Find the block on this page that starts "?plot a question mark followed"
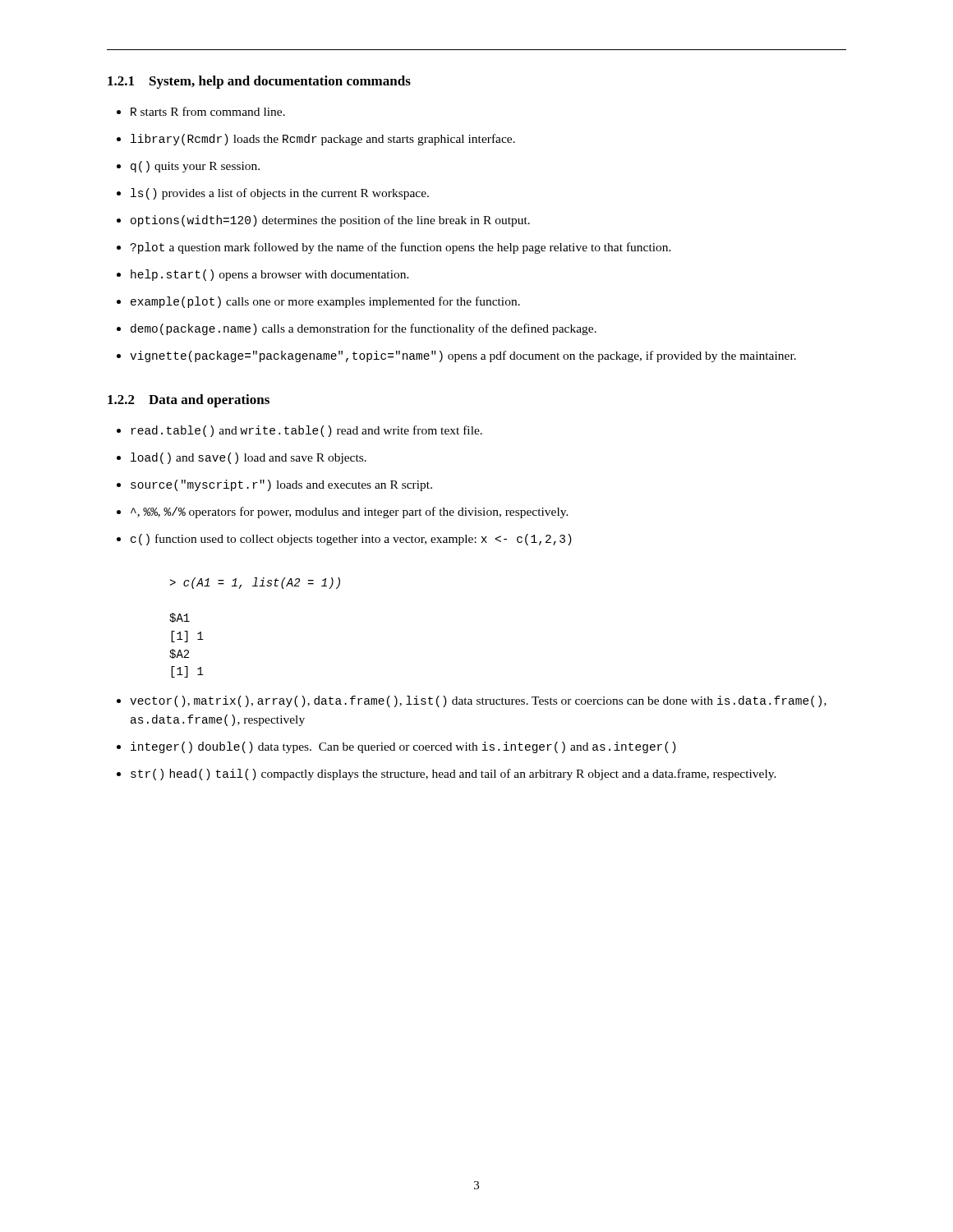953x1232 pixels. pyautogui.click(x=401, y=247)
